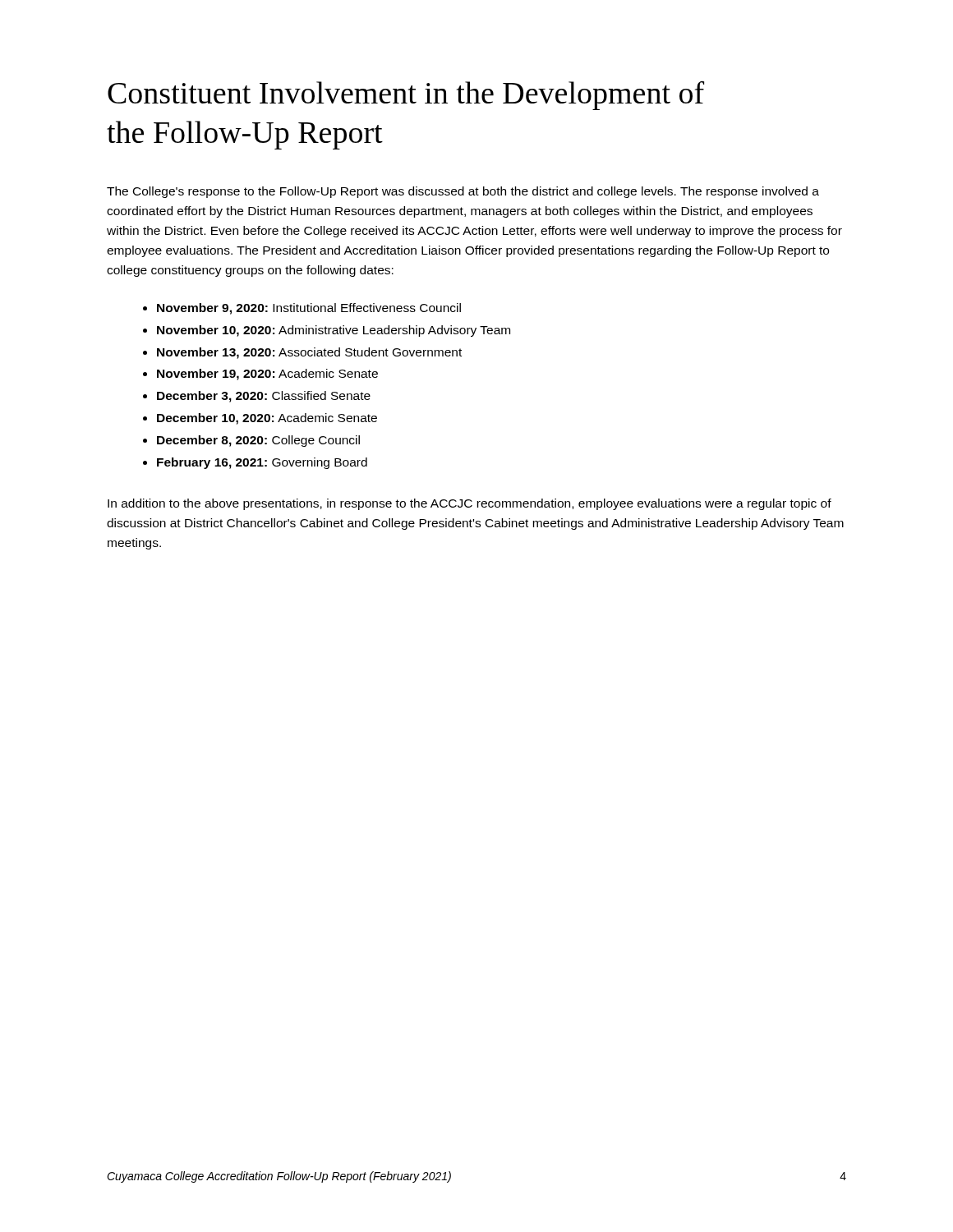This screenshot has height=1232, width=953.
Task: Locate the text block containing "In addition to the above presentations, in response"
Action: point(476,524)
